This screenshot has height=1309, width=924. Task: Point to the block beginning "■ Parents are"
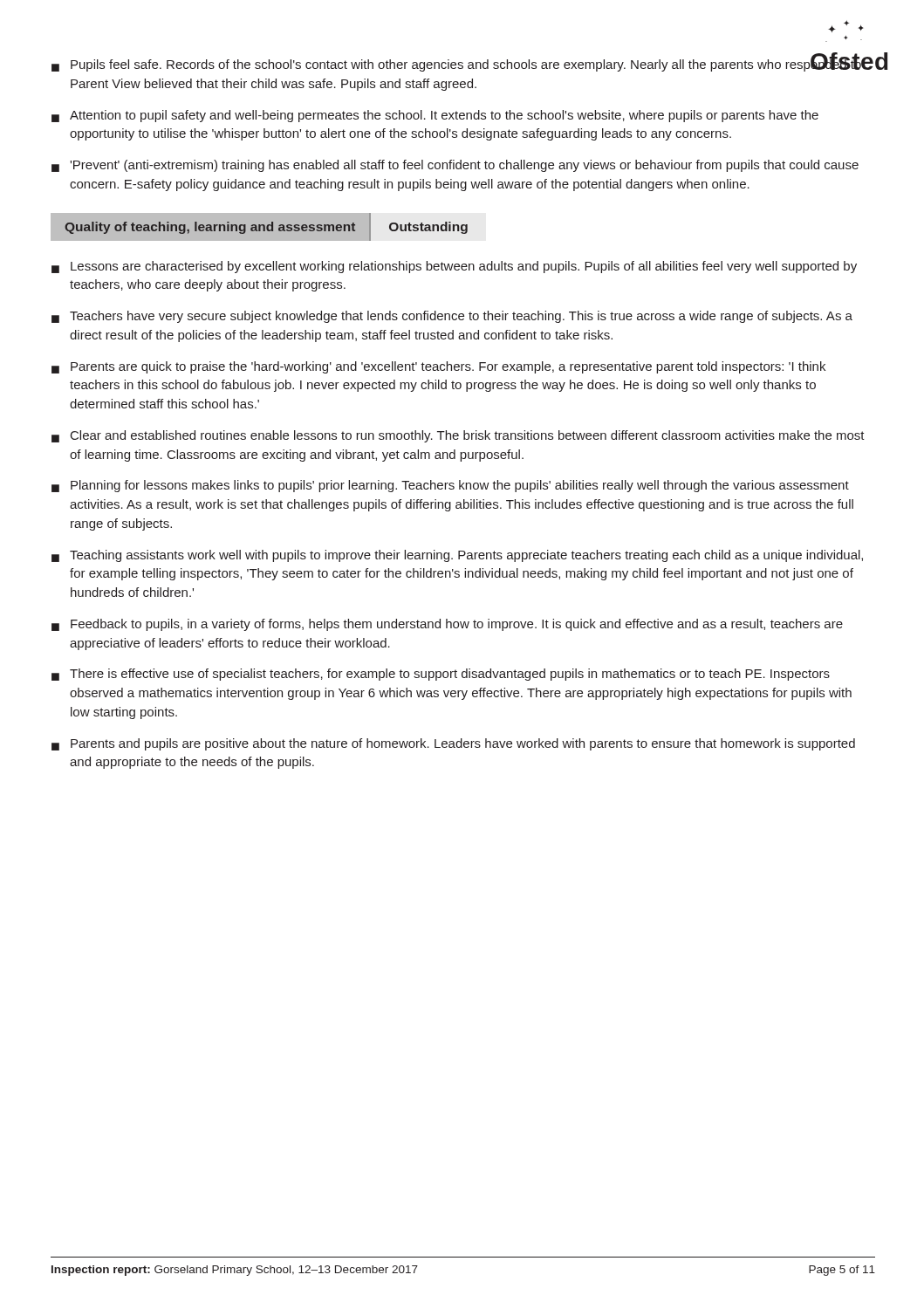click(x=463, y=385)
